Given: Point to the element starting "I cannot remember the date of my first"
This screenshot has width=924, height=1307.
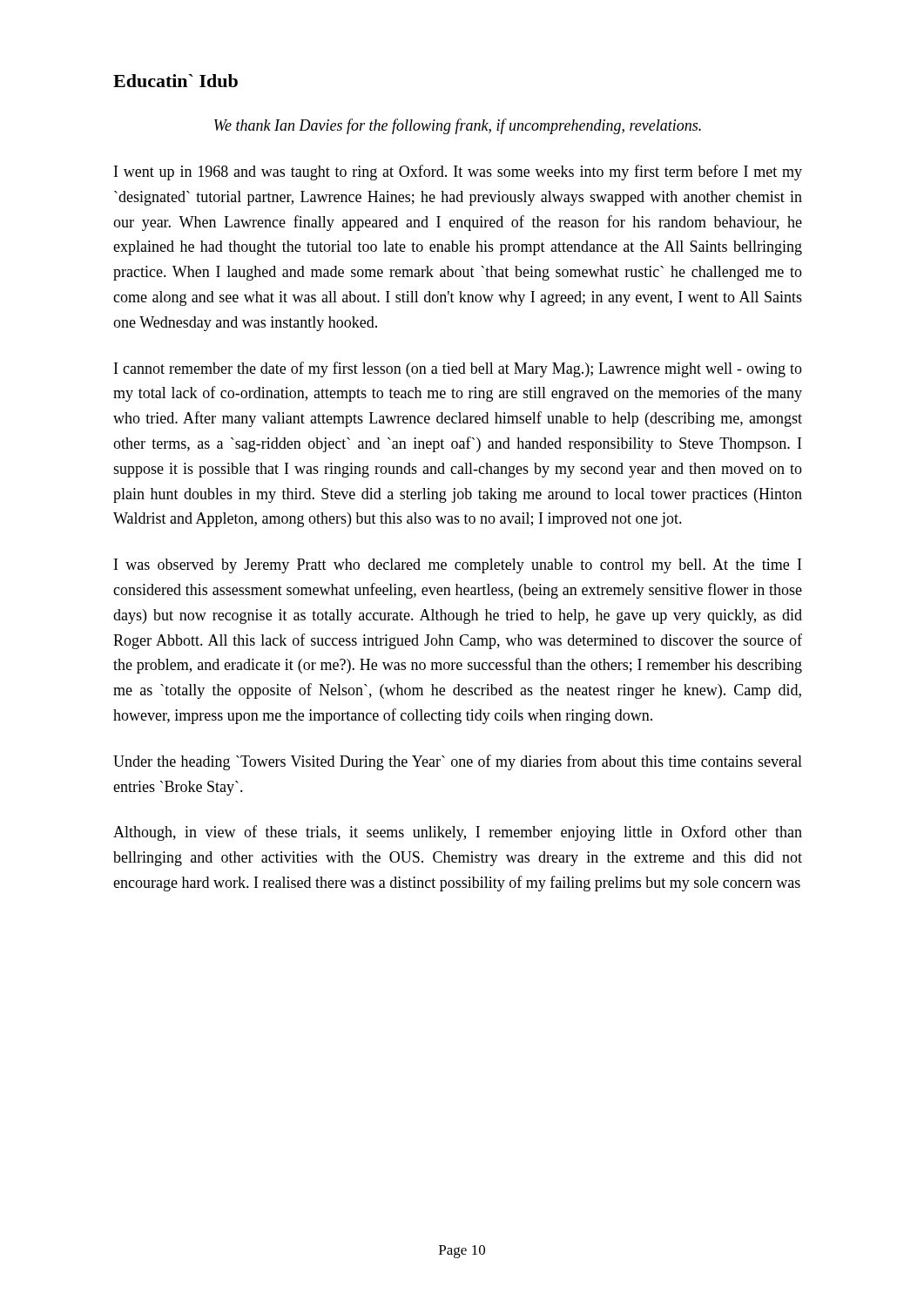Looking at the screenshot, I should coord(458,444).
